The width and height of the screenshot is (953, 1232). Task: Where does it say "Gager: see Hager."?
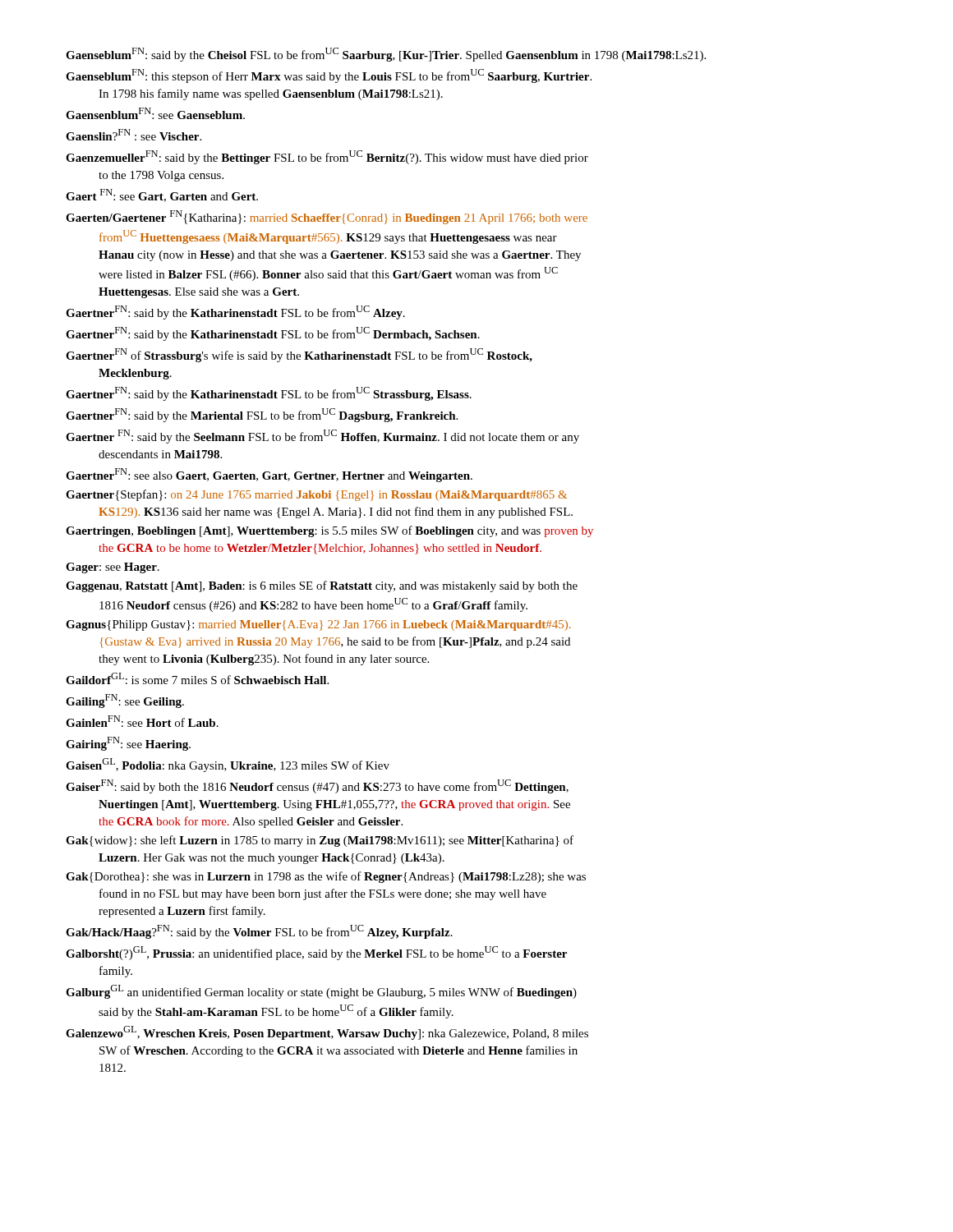(113, 567)
